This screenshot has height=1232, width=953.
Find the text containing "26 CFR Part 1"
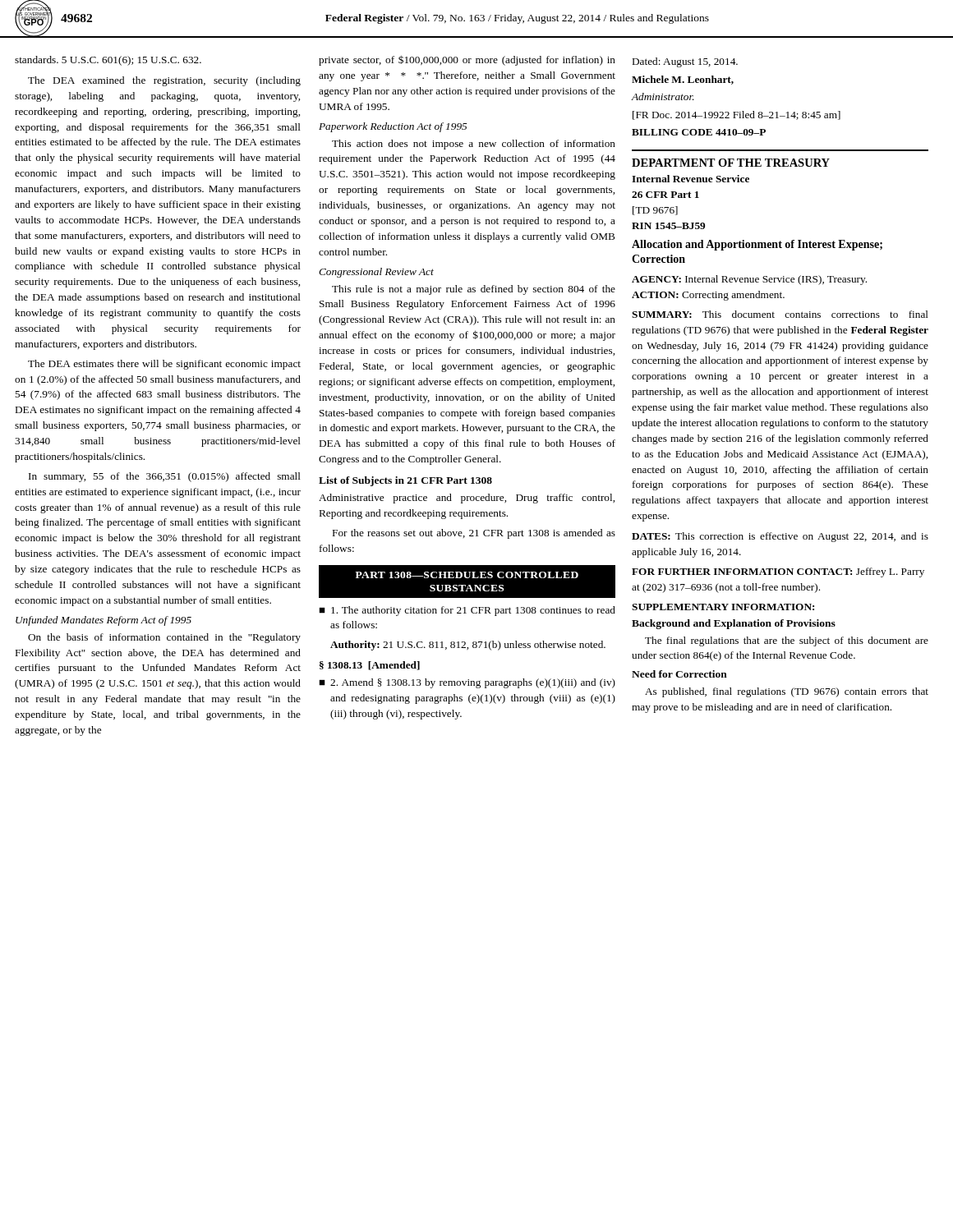coord(666,194)
